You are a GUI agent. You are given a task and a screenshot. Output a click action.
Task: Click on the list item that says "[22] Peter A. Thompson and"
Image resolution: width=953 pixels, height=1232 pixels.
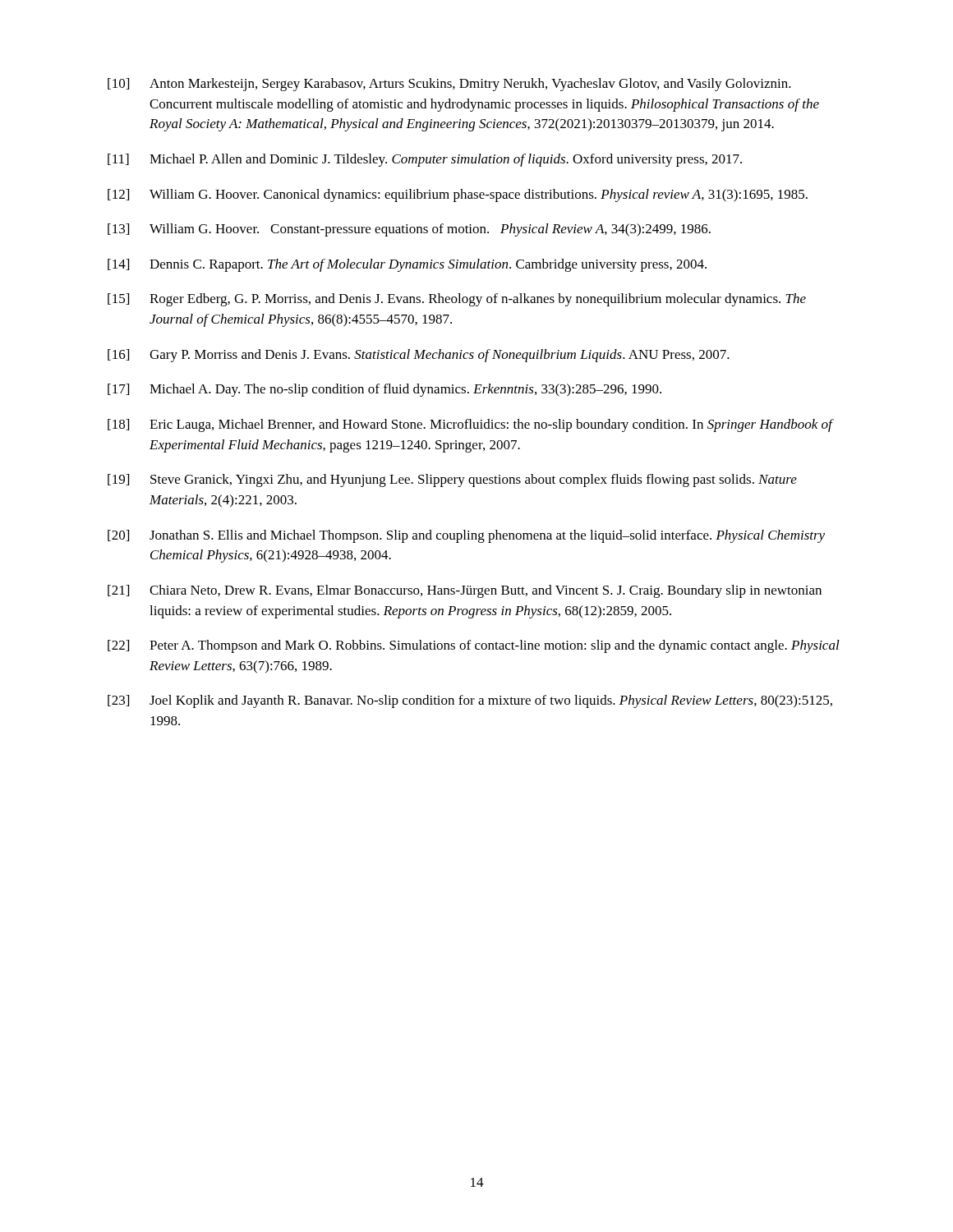pyautogui.click(x=476, y=656)
